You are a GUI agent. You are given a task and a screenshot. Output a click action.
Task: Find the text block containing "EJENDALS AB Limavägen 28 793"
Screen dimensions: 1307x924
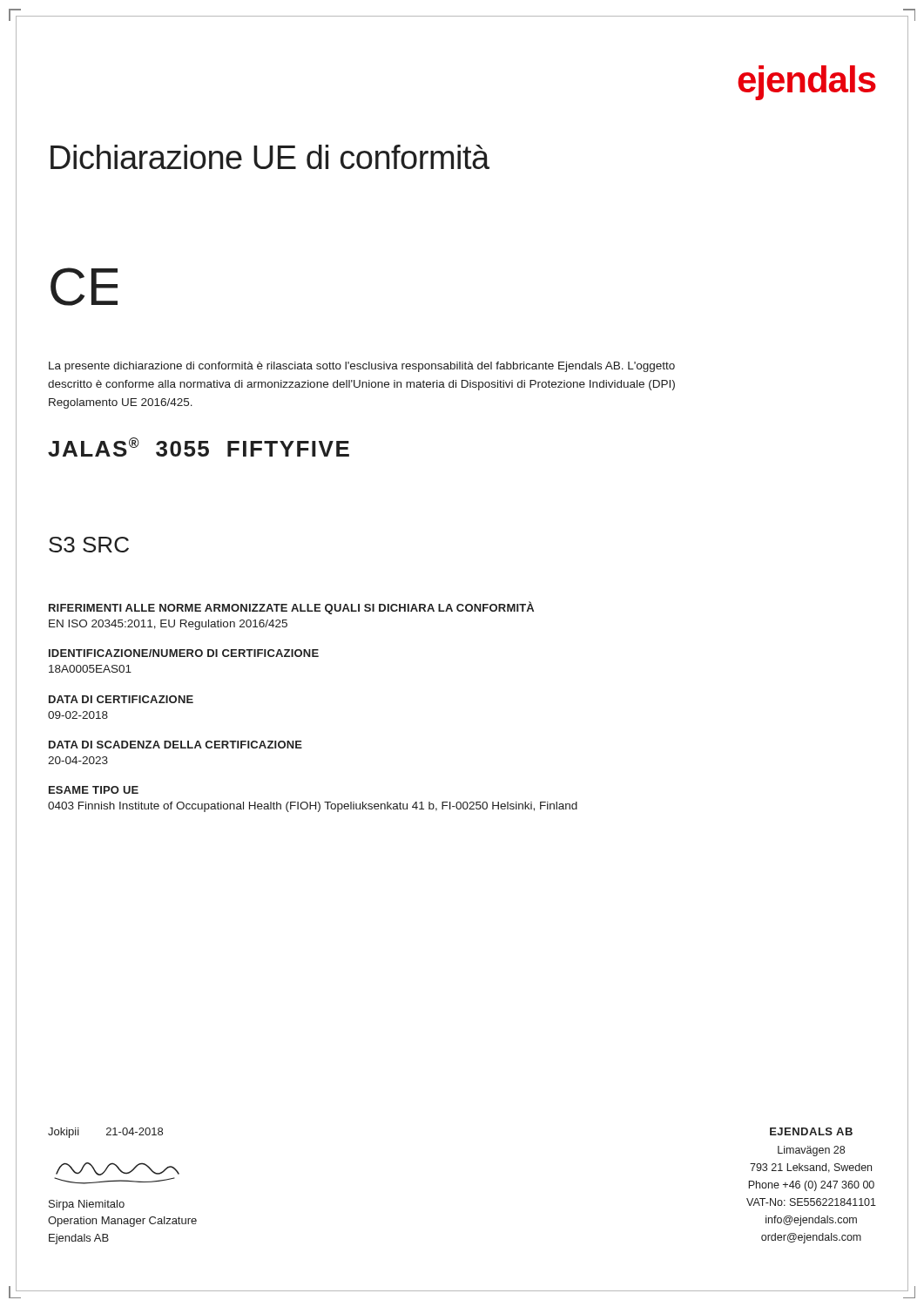coord(811,1183)
